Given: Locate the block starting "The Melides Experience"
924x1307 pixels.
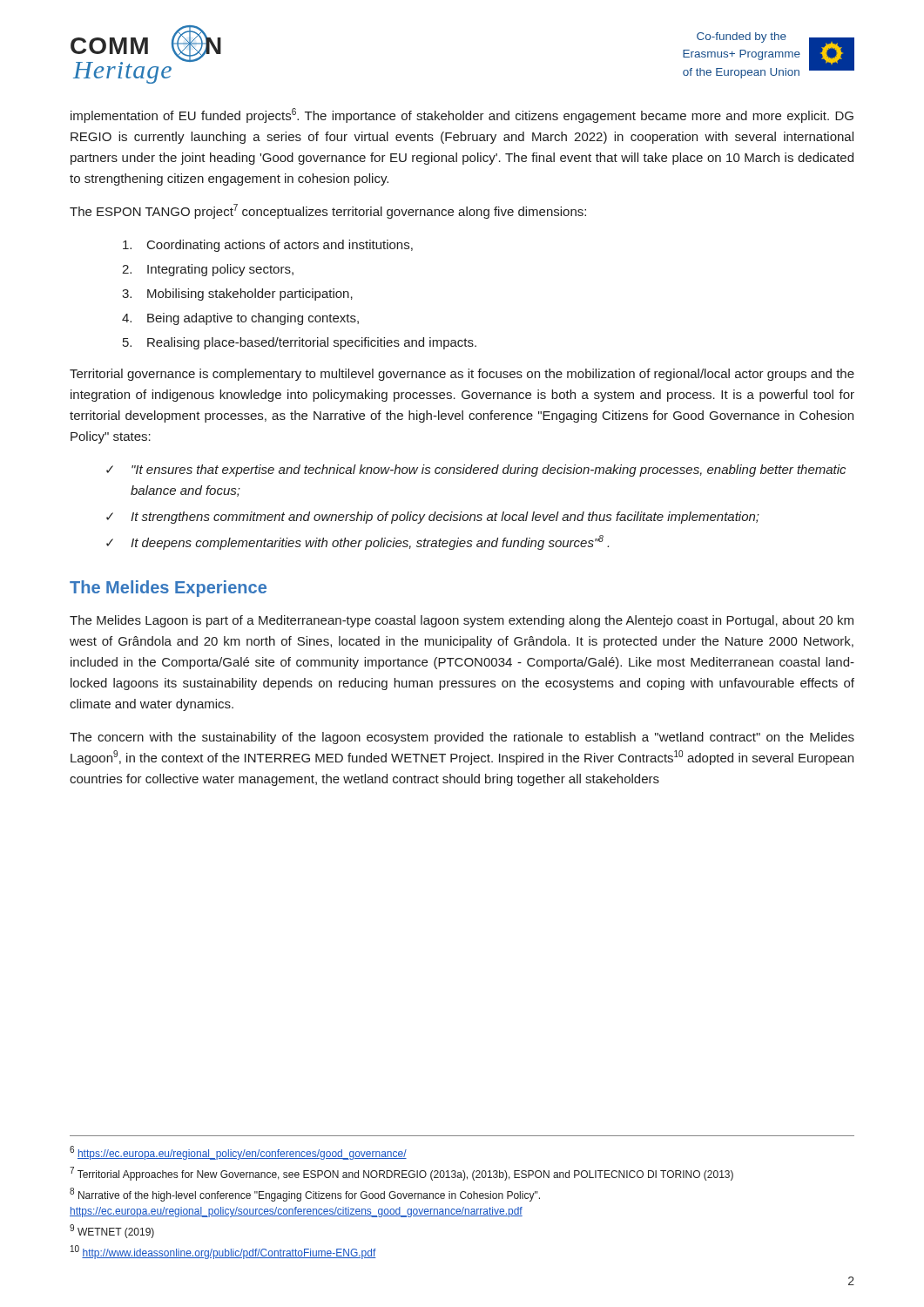Looking at the screenshot, I should tap(168, 587).
